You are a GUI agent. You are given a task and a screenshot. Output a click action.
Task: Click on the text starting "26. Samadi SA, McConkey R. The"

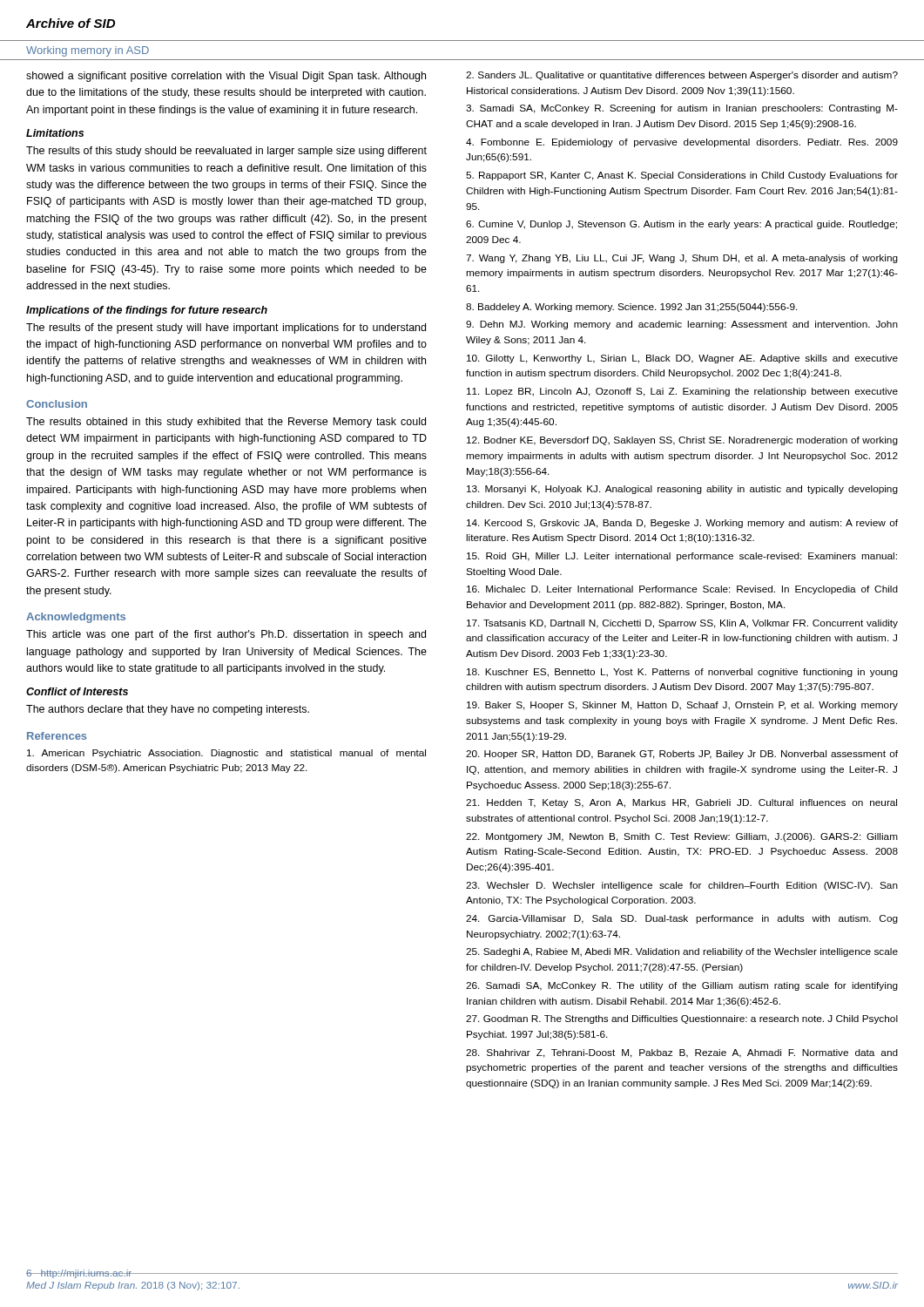[x=682, y=993]
